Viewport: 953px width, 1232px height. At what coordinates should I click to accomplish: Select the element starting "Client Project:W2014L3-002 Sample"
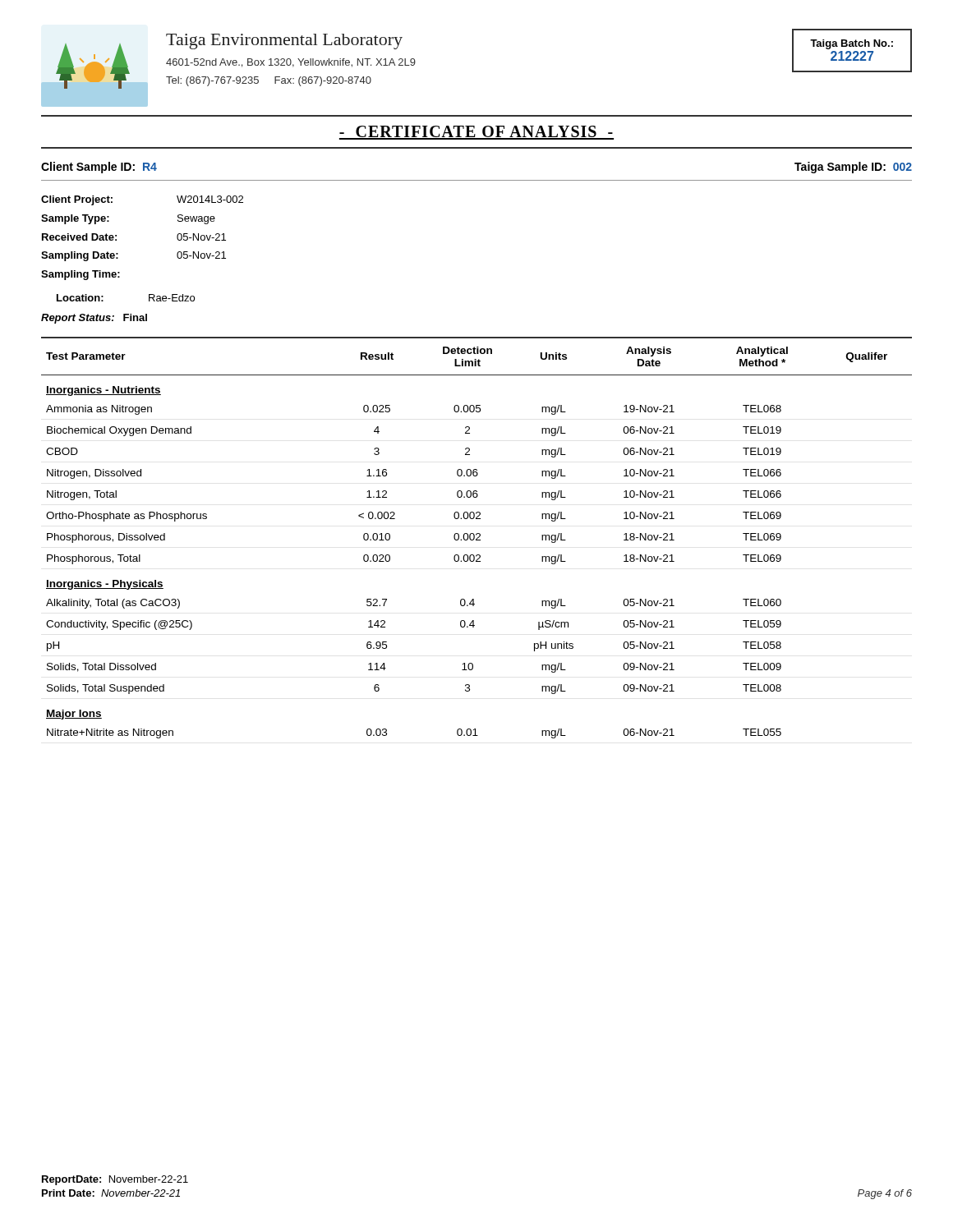click(77, 200)
